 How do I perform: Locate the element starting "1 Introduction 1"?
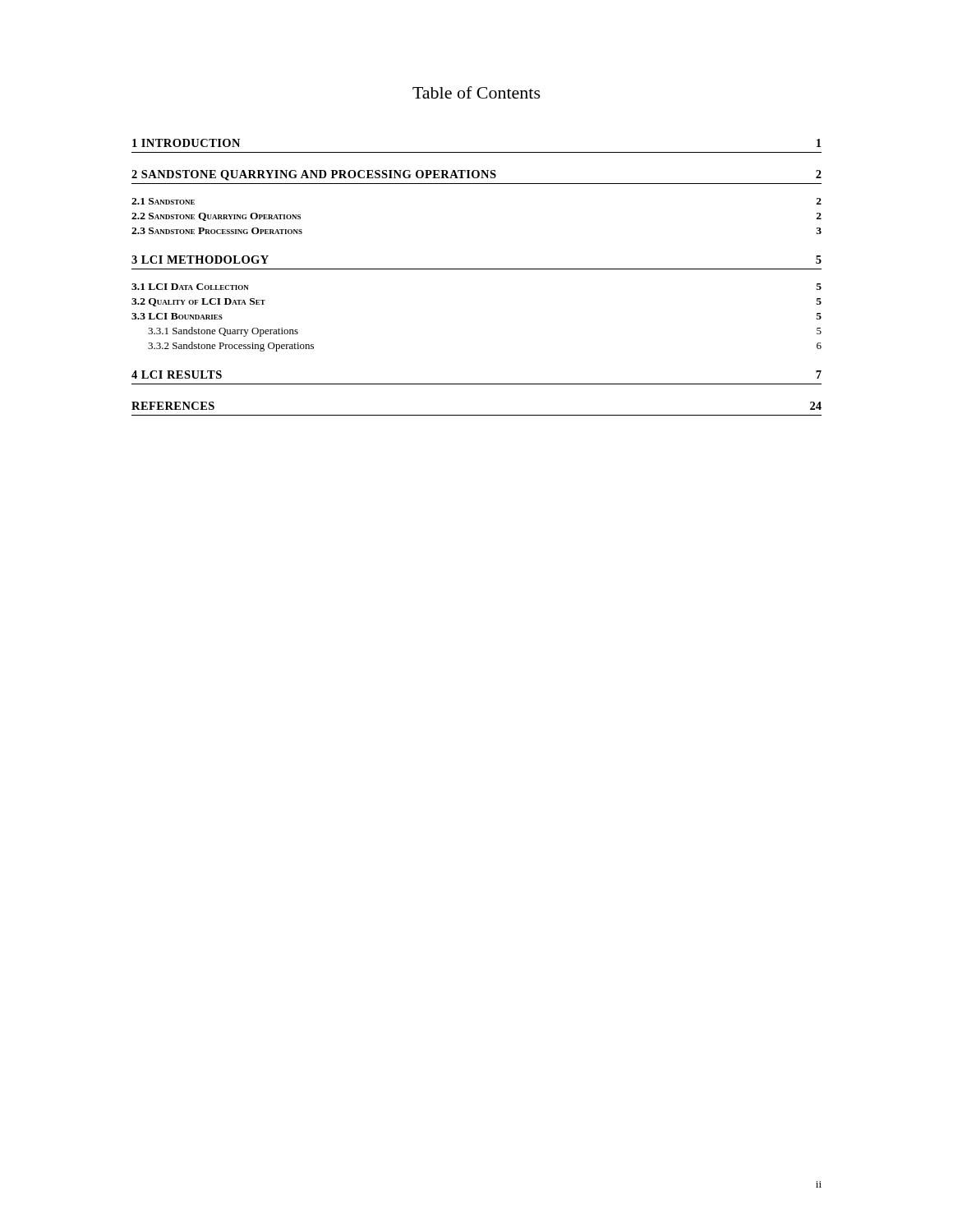click(476, 145)
